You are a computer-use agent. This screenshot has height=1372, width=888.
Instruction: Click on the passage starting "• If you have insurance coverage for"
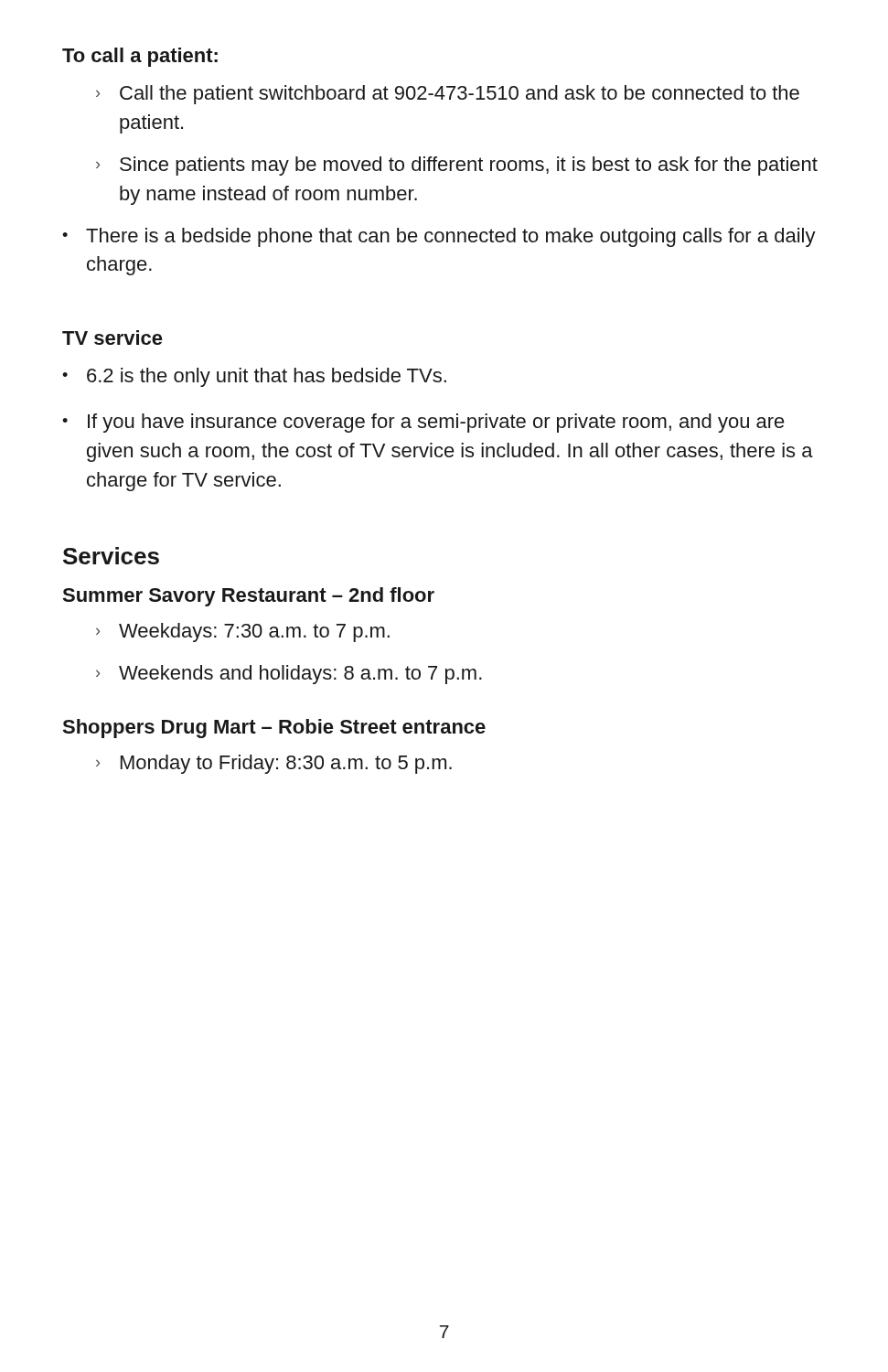[444, 451]
